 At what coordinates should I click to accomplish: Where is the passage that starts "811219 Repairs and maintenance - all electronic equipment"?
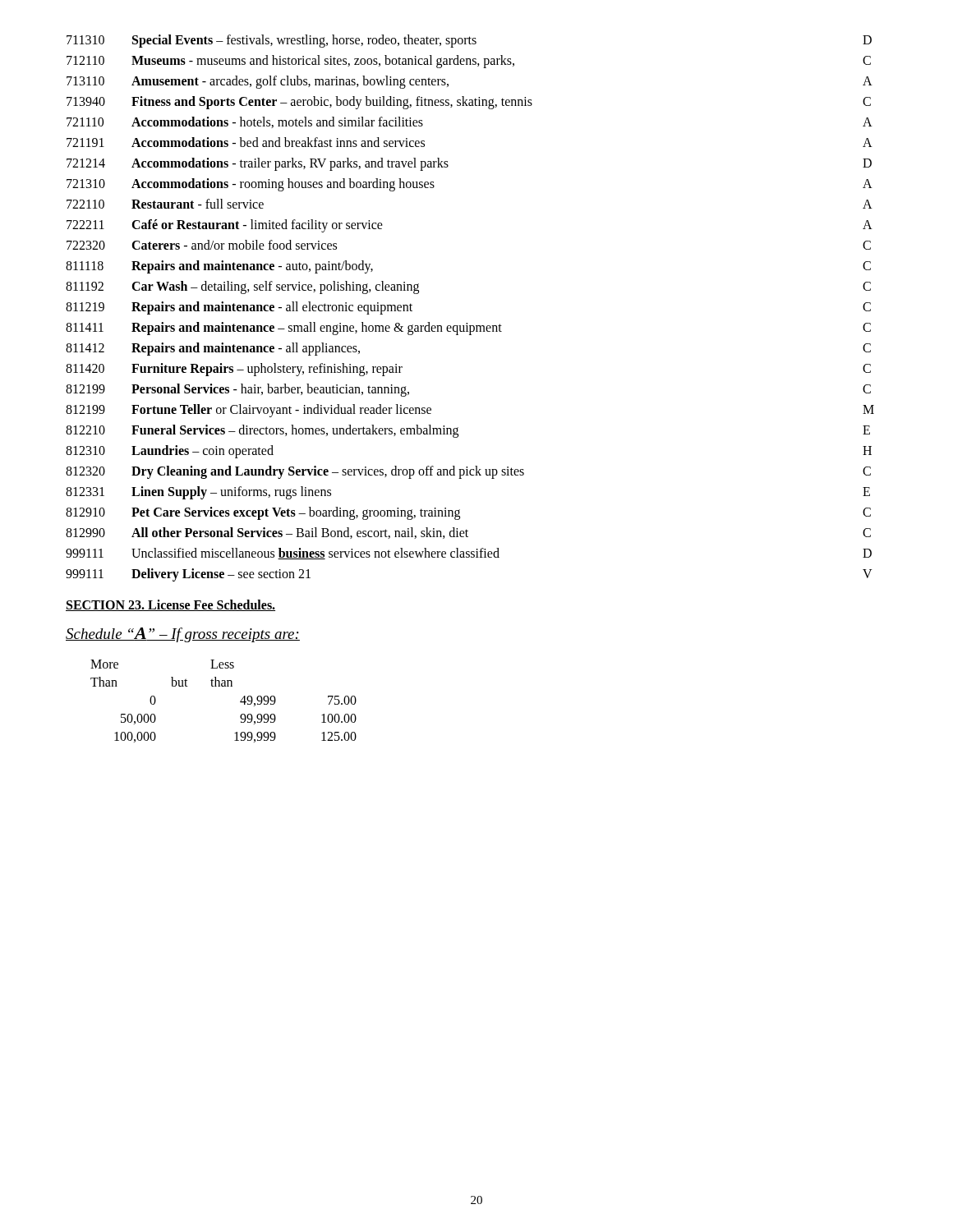point(82,308)
